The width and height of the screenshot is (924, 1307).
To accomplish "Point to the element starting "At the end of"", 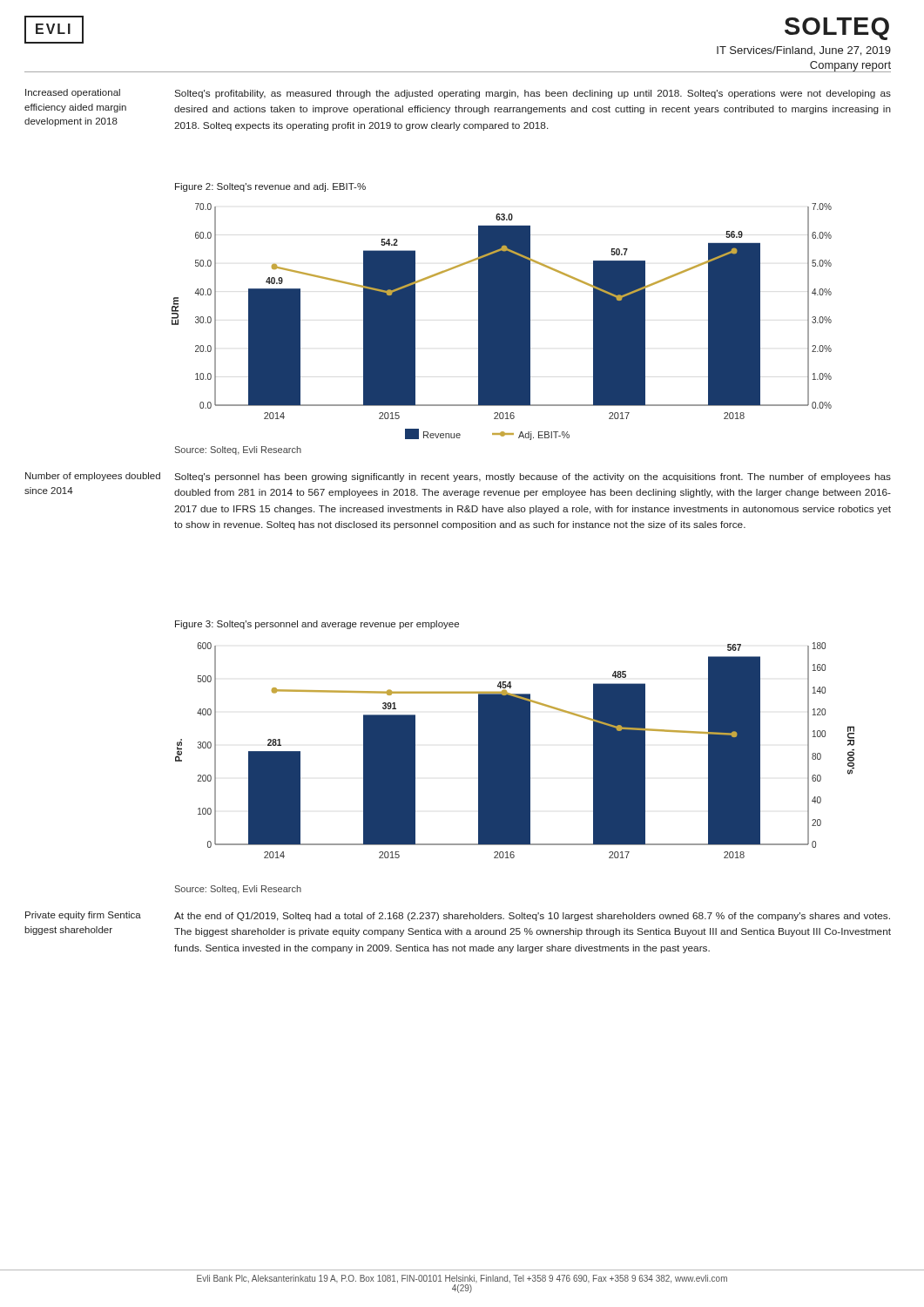I will point(533,932).
